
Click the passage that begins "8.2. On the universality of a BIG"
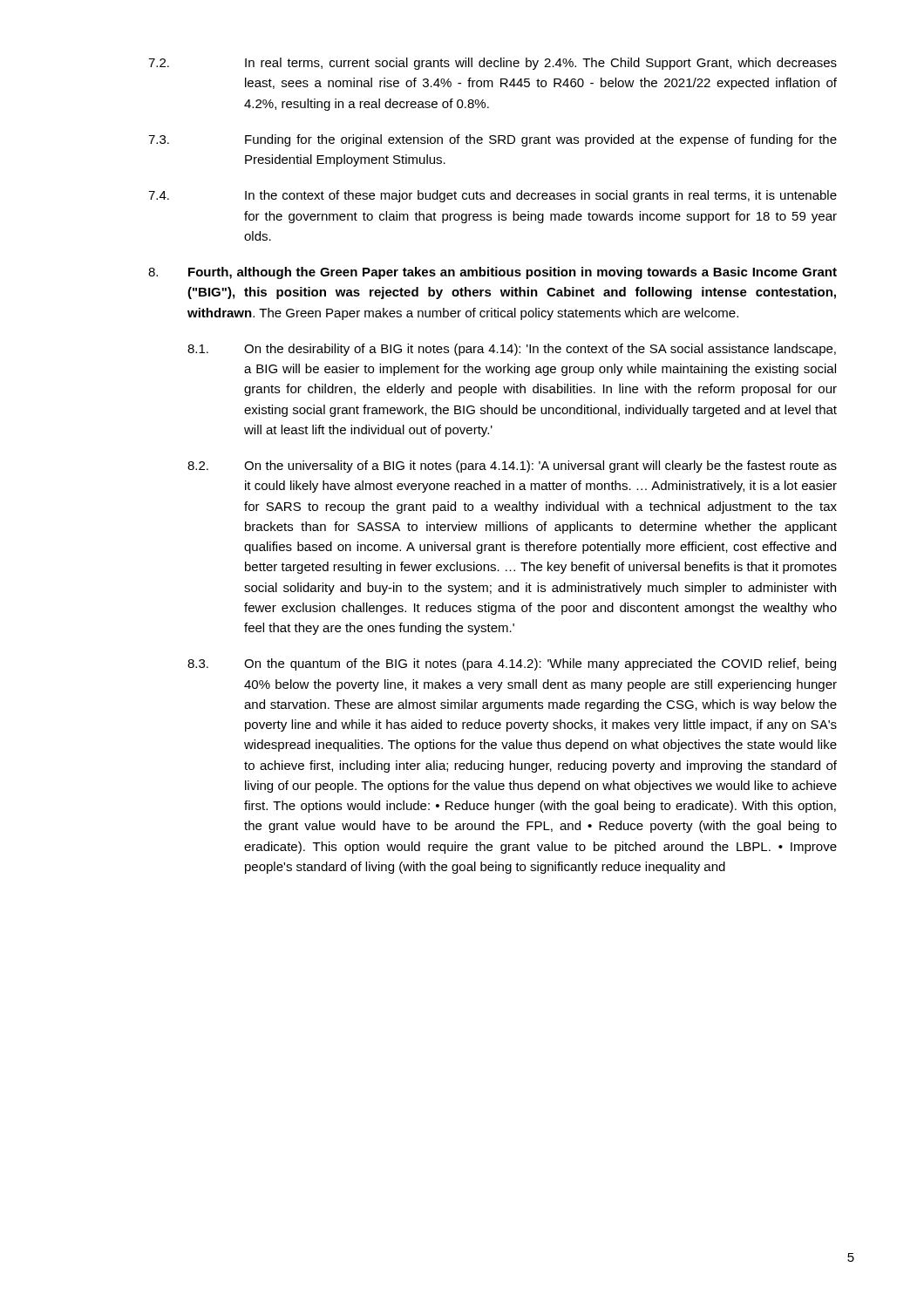(x=512, y=546)
